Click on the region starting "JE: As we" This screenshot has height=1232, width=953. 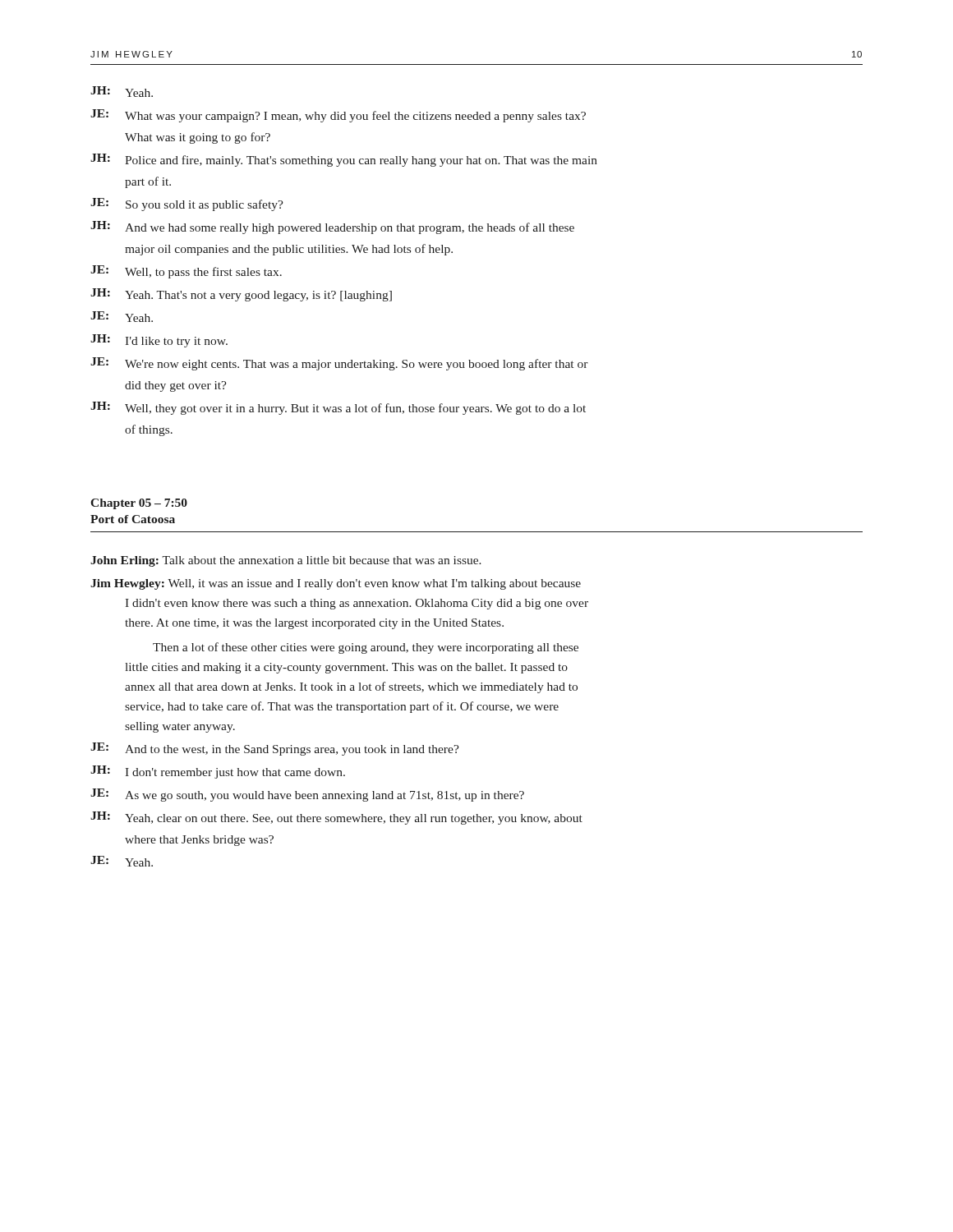[x=476, y=795]
